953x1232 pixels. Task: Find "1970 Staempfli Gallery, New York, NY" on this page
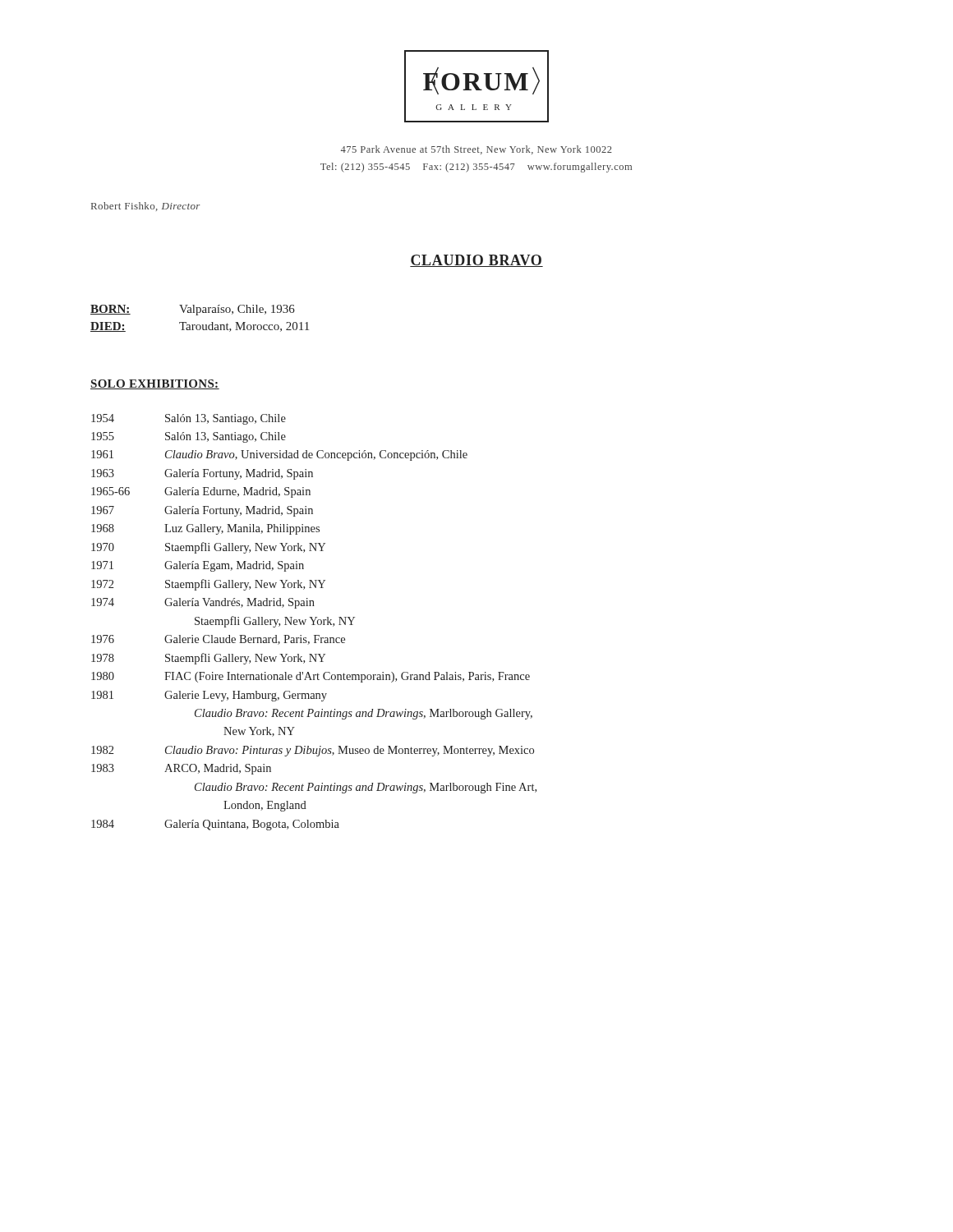point(208,548)
